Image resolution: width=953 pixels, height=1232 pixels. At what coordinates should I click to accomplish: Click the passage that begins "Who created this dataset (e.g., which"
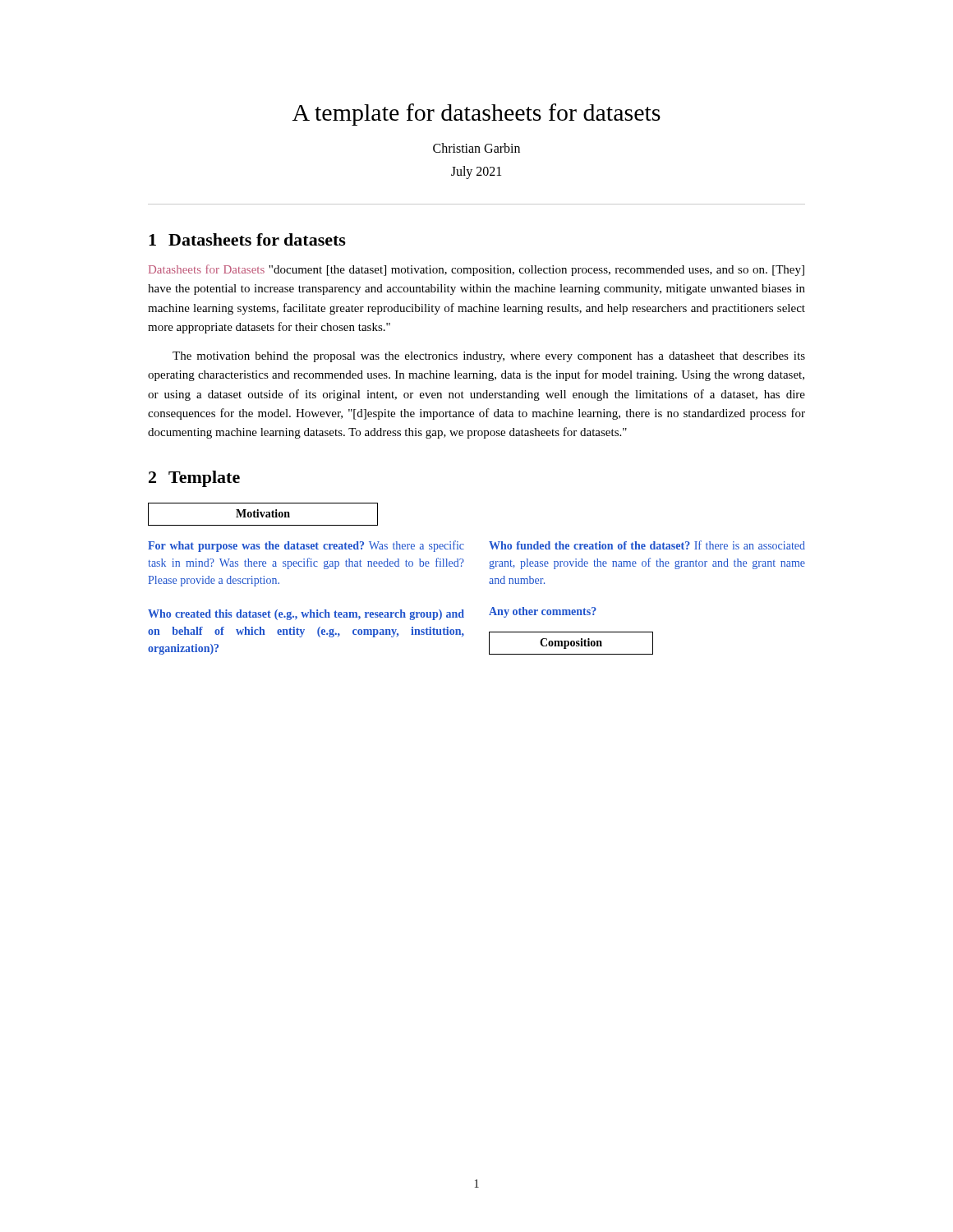pos(306,631)
